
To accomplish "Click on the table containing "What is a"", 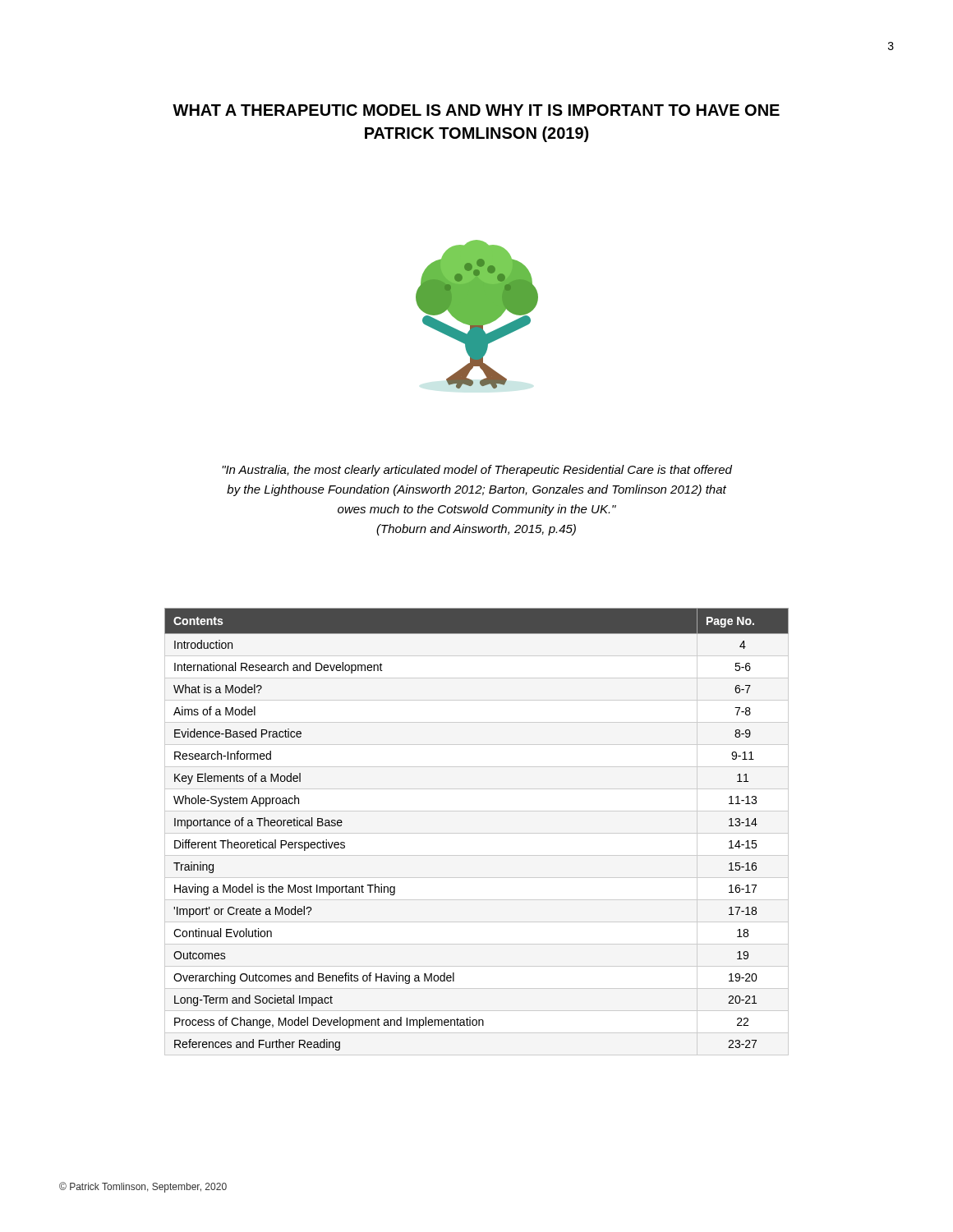I will coord(476,832).
